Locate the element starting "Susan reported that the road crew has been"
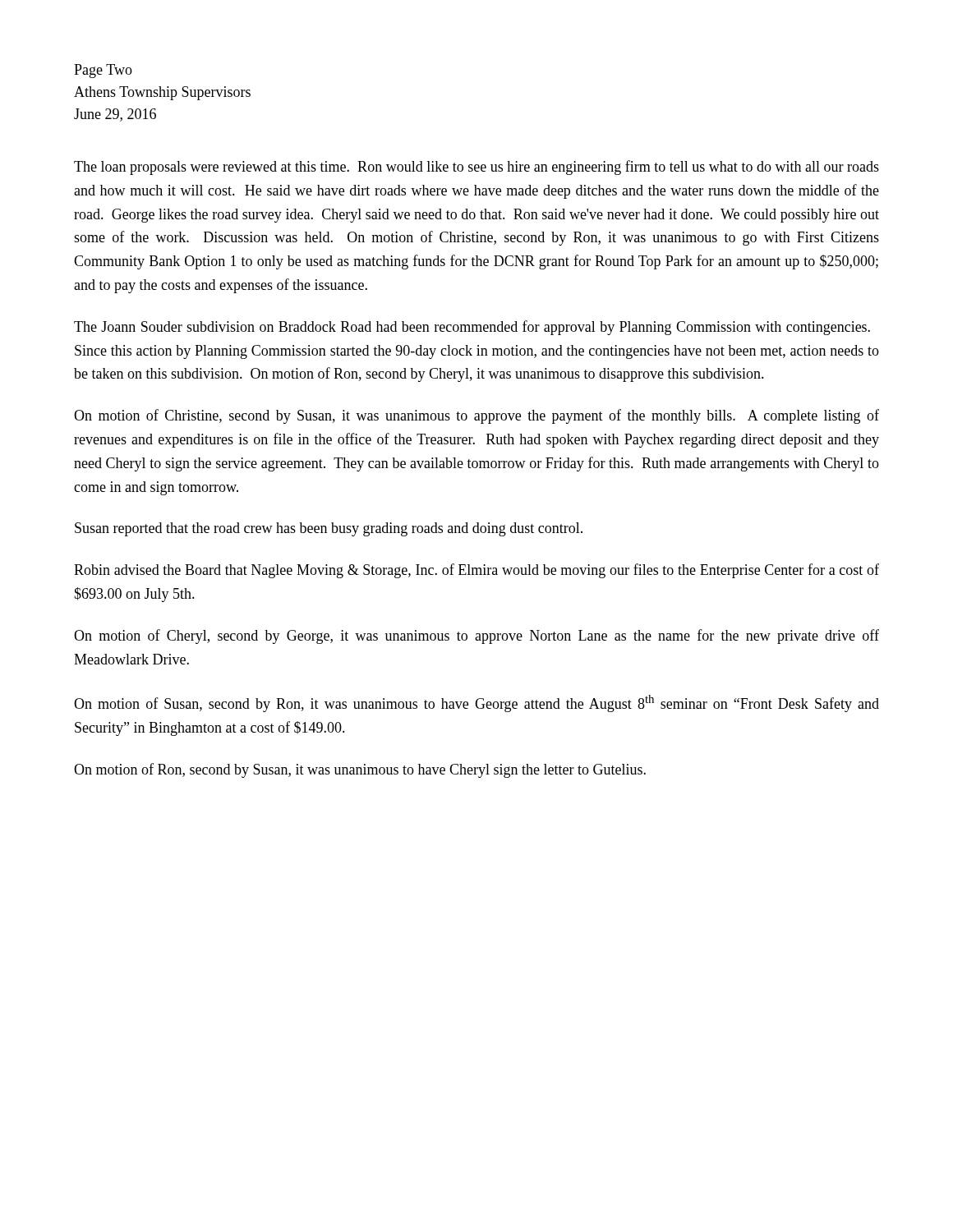The image size is (953, 1232). tap(329, 528)
